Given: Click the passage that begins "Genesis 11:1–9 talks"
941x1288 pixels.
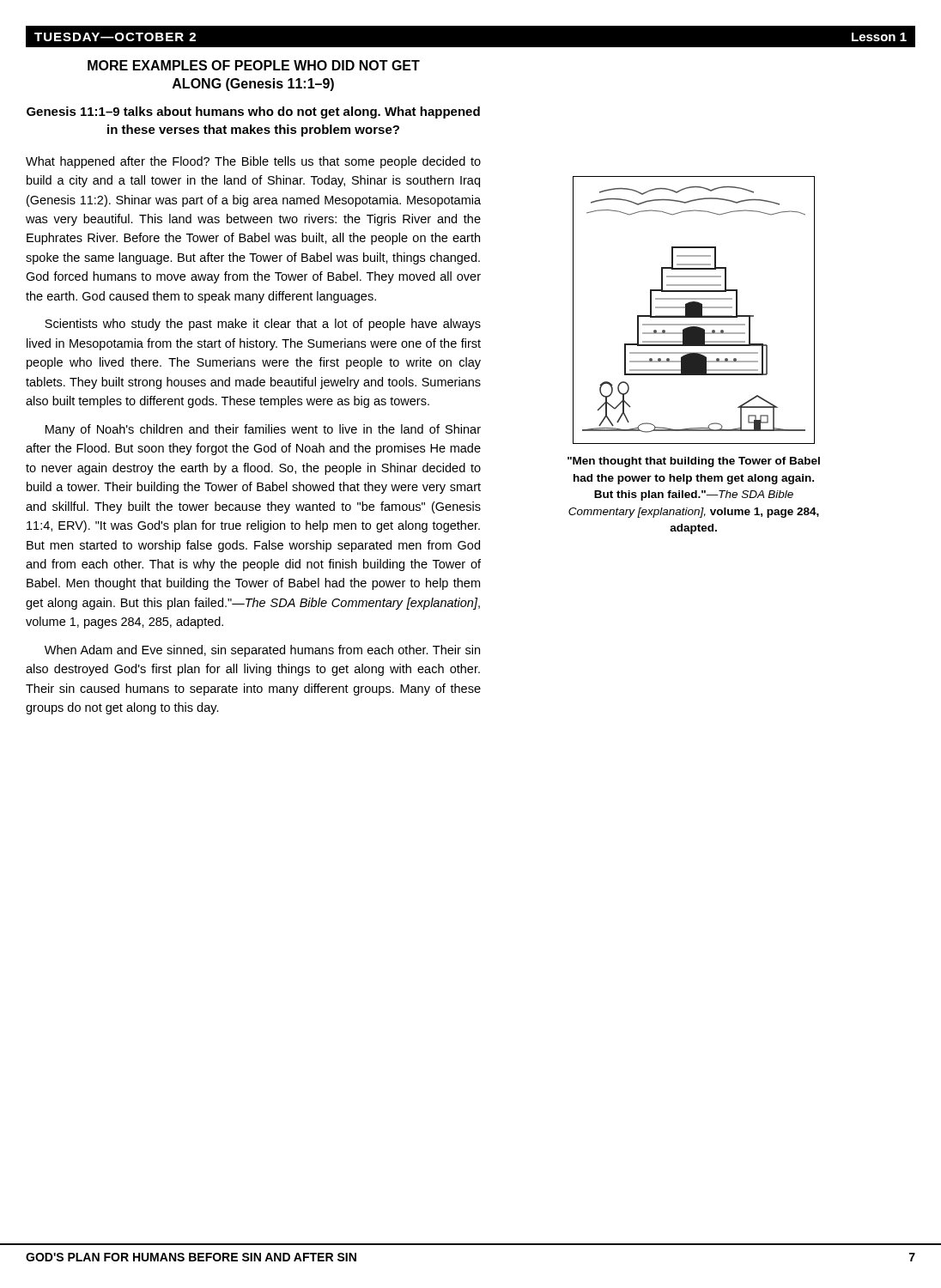Looking at the screenshot, I should (253, 120).
